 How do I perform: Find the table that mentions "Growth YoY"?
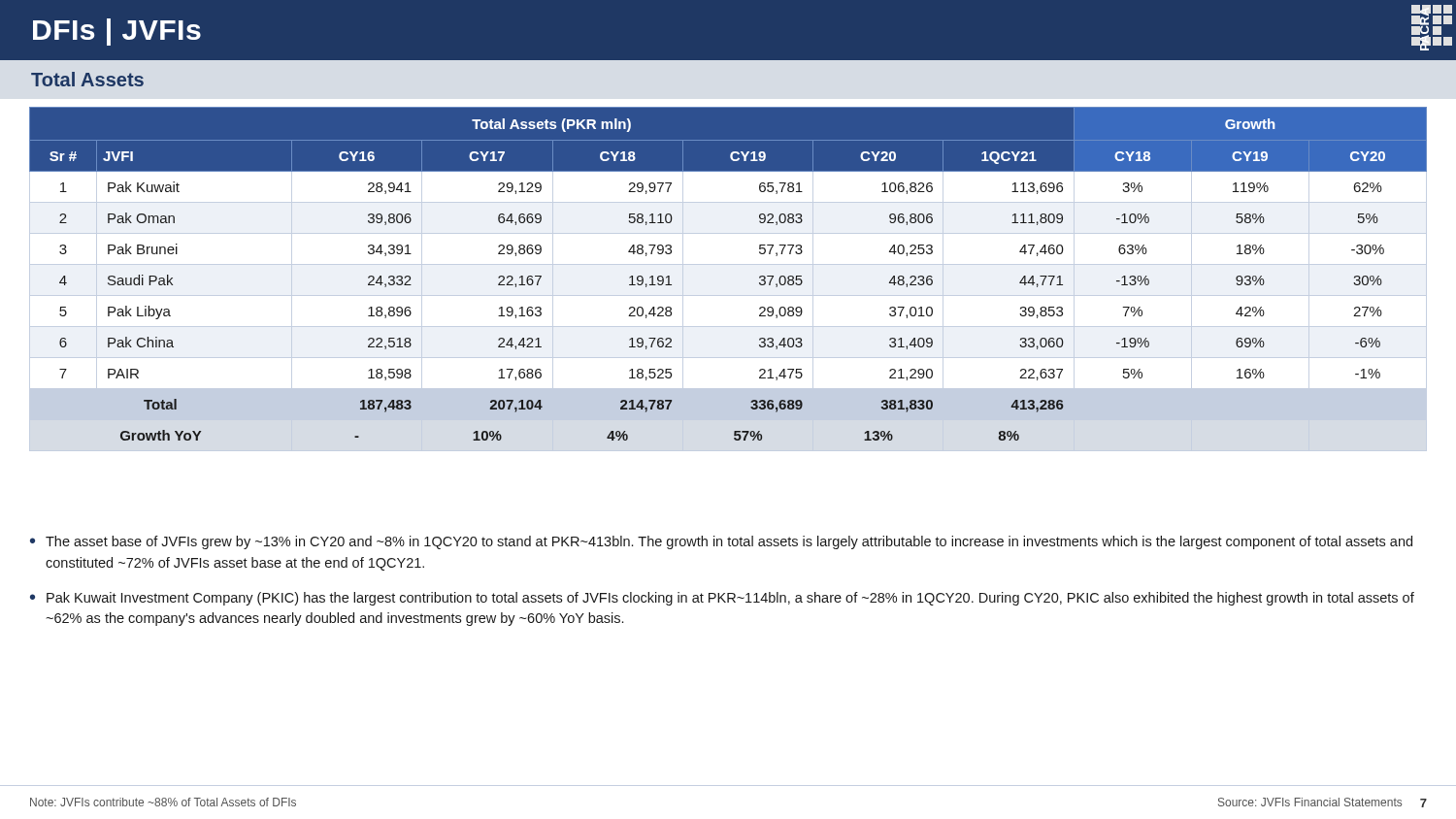point(728,279)
